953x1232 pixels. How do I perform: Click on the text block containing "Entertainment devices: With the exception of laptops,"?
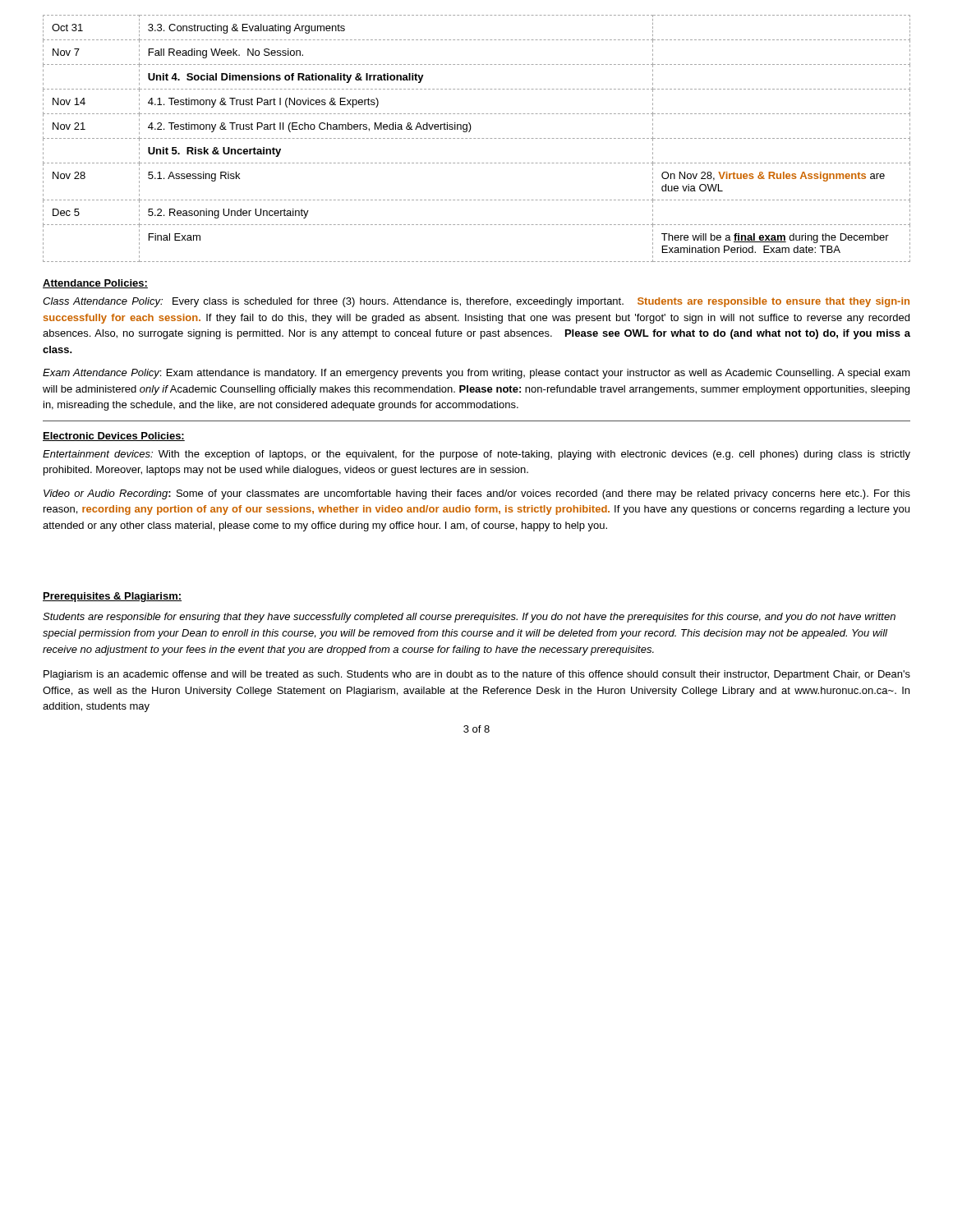pos(476,461)
